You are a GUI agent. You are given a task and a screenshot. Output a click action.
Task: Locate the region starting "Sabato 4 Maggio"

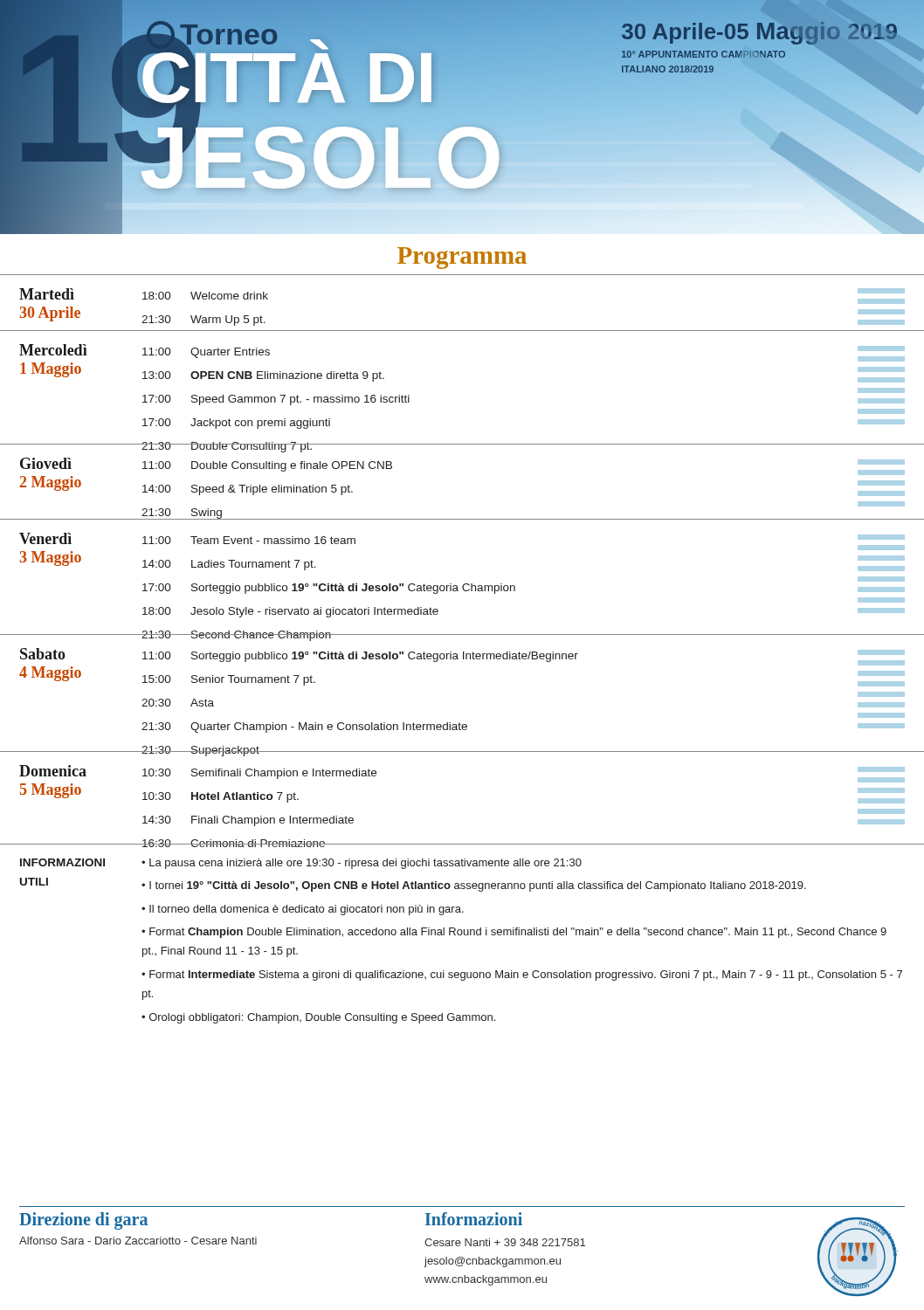point(462,638)
